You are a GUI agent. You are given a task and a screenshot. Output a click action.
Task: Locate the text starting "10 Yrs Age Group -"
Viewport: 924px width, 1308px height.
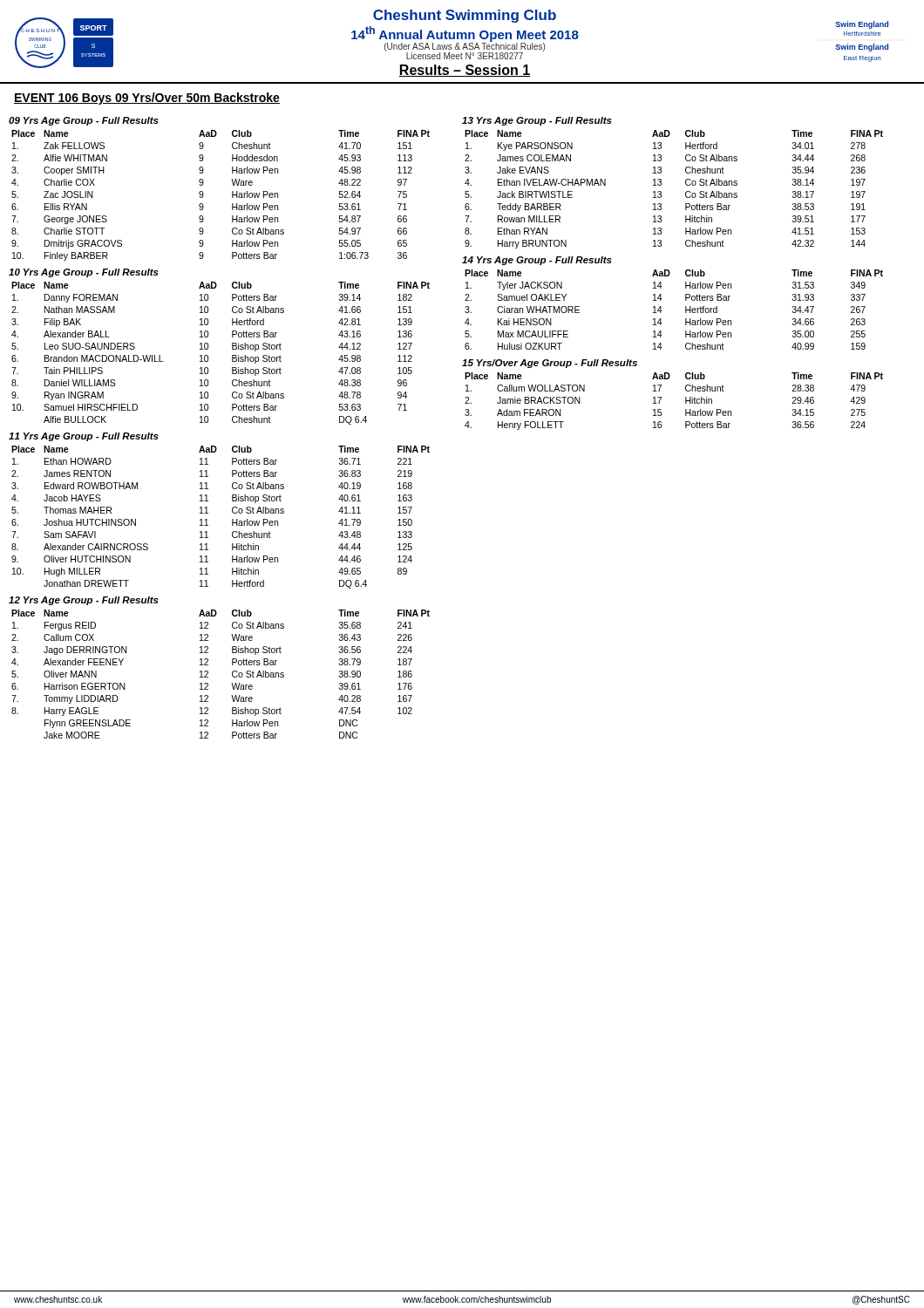coord(84,272)
